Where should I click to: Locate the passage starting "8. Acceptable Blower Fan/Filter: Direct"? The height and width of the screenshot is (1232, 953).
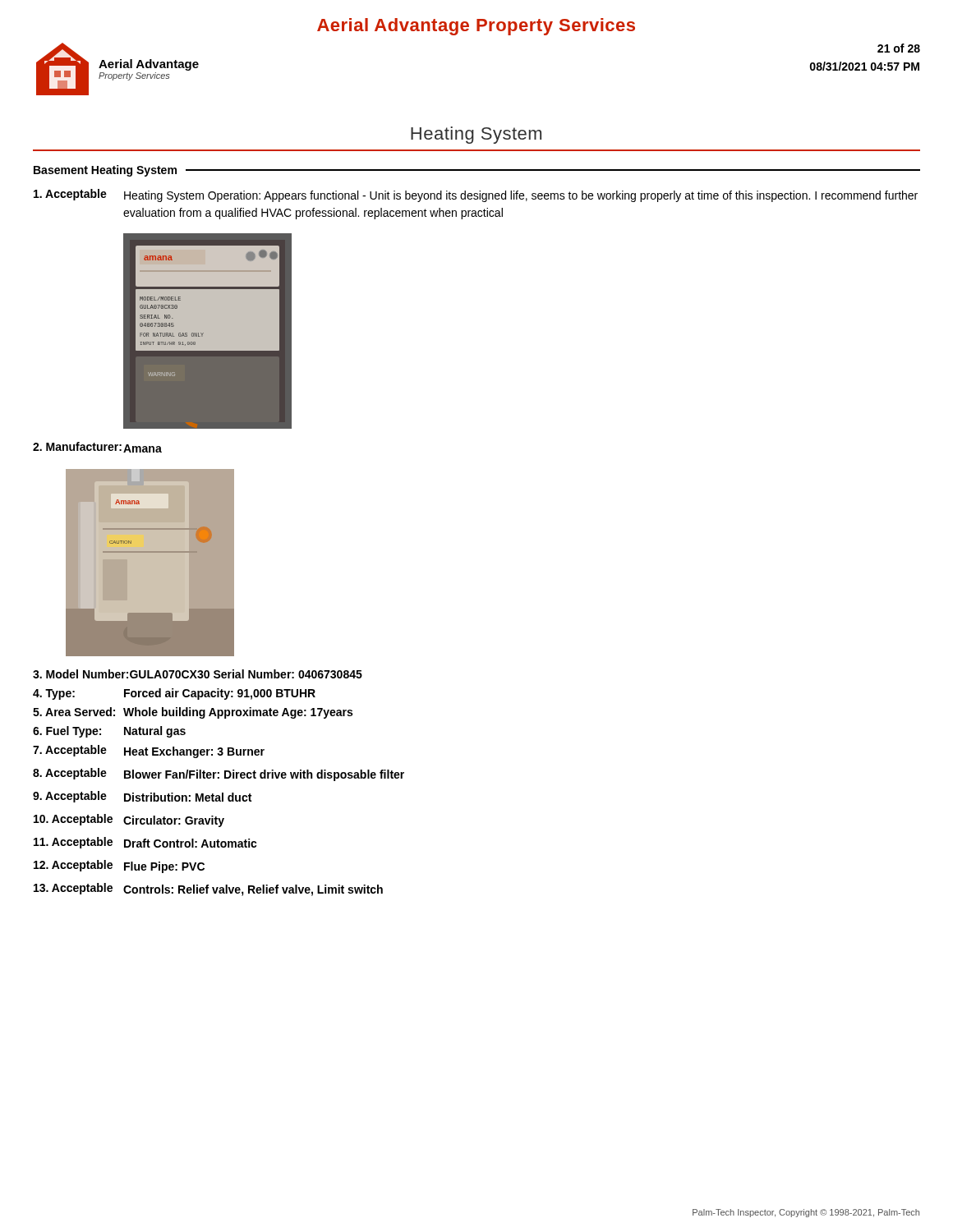pyautogui.click(x=219, y=775)
